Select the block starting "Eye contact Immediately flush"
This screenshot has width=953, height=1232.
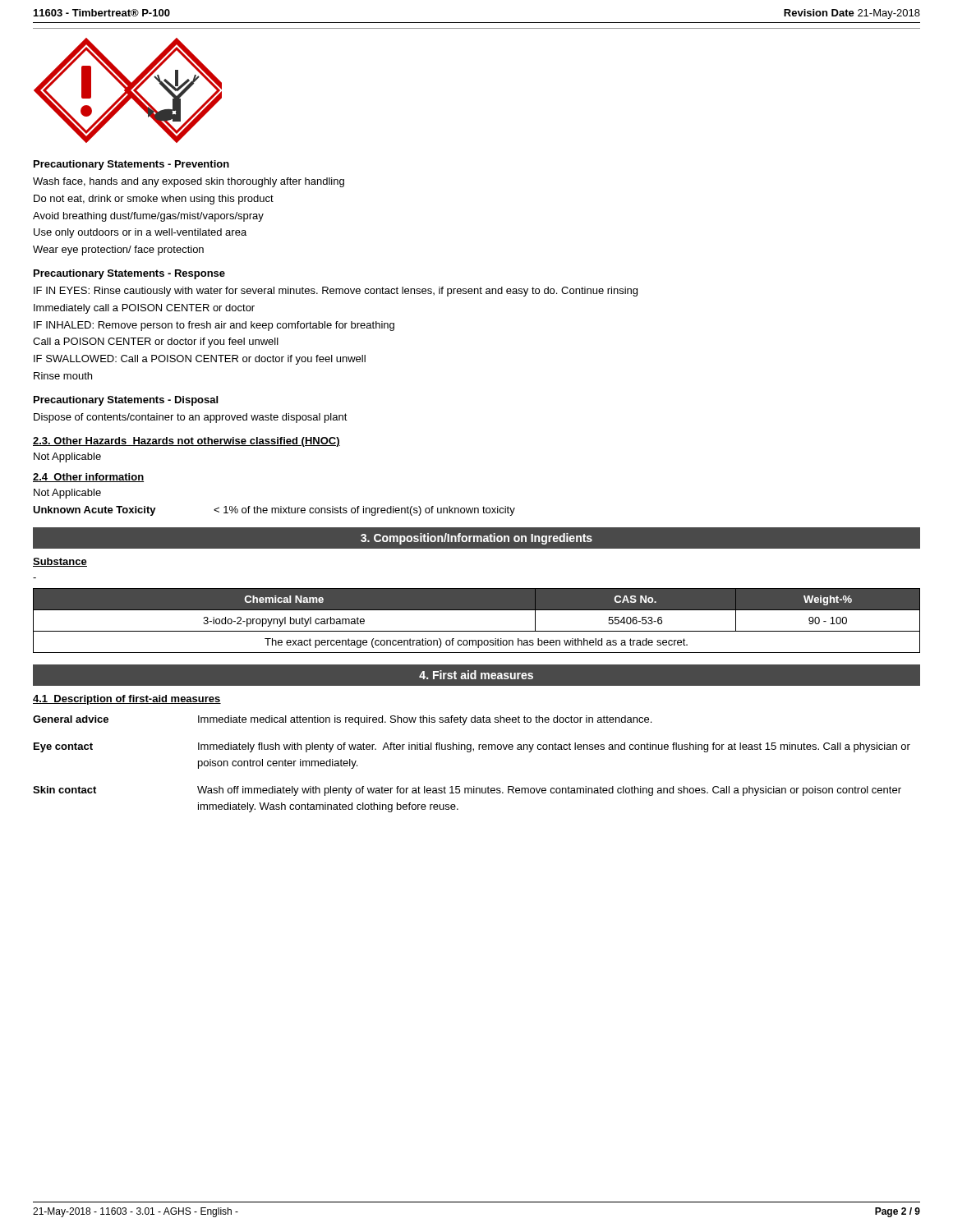coord(476,754)
